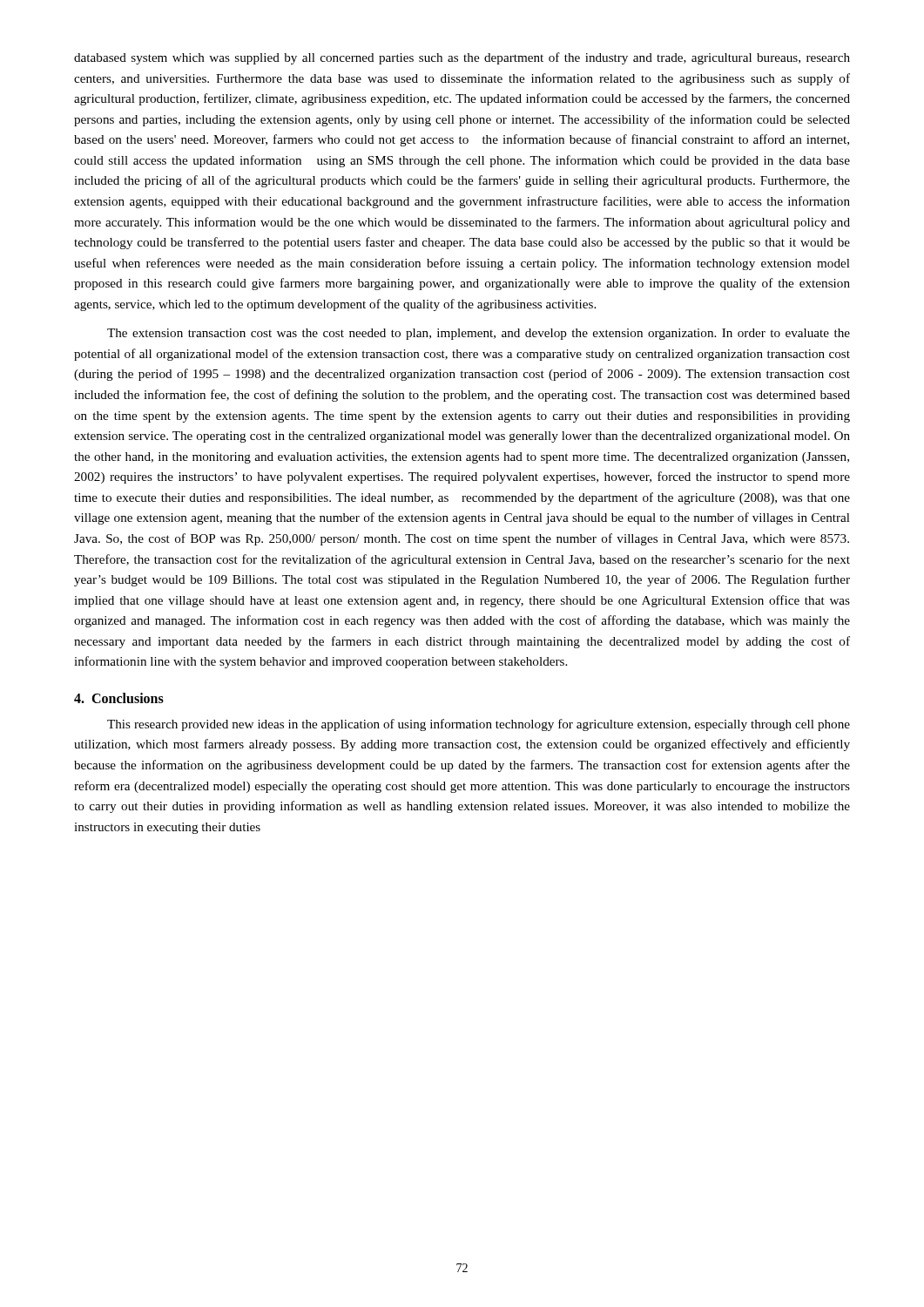Navigate to the block starting "databased system which was supplied by"
This screenshot has height=1307, width=924.
(x=462, y=180)
